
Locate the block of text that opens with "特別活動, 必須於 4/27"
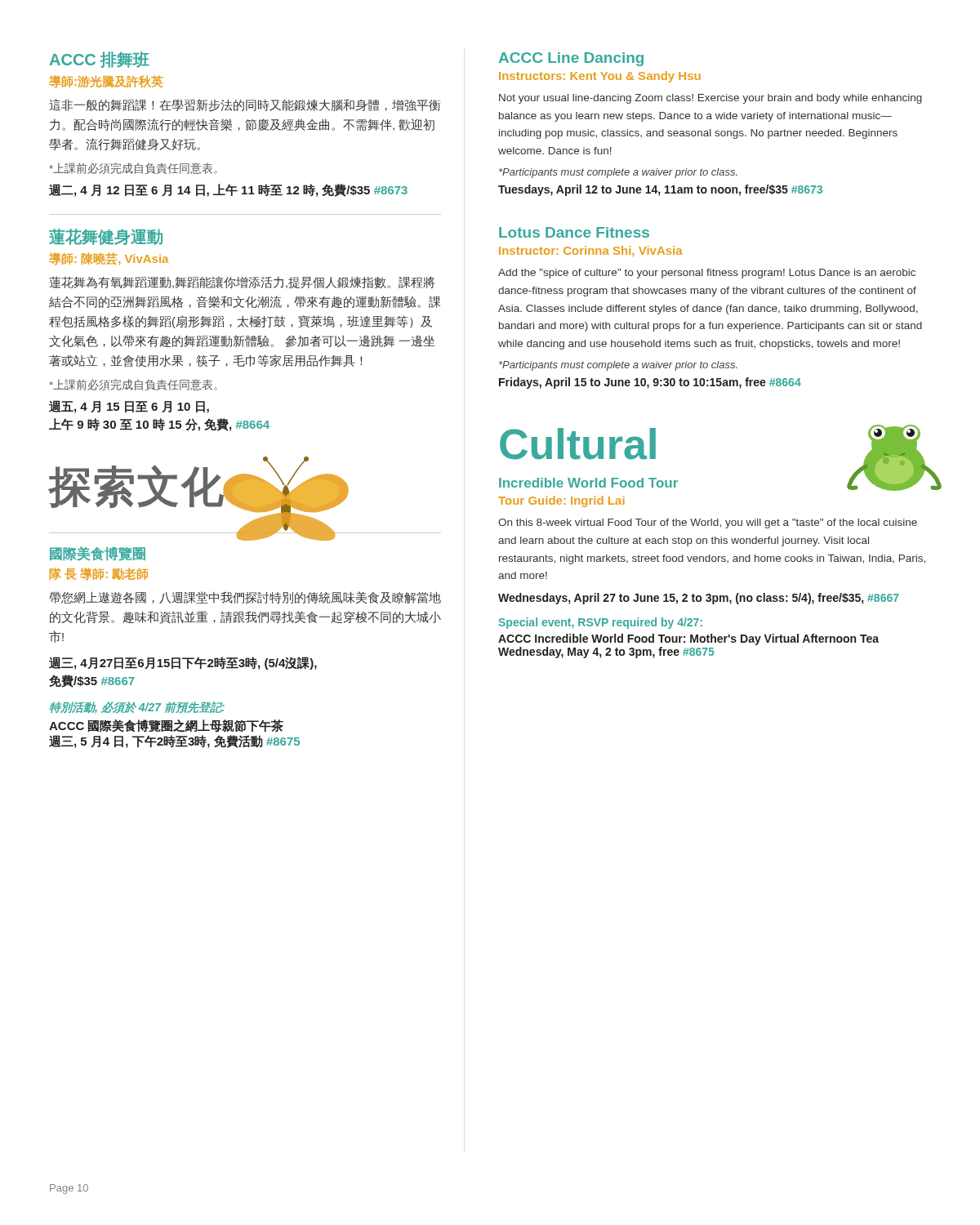point(245,708)
